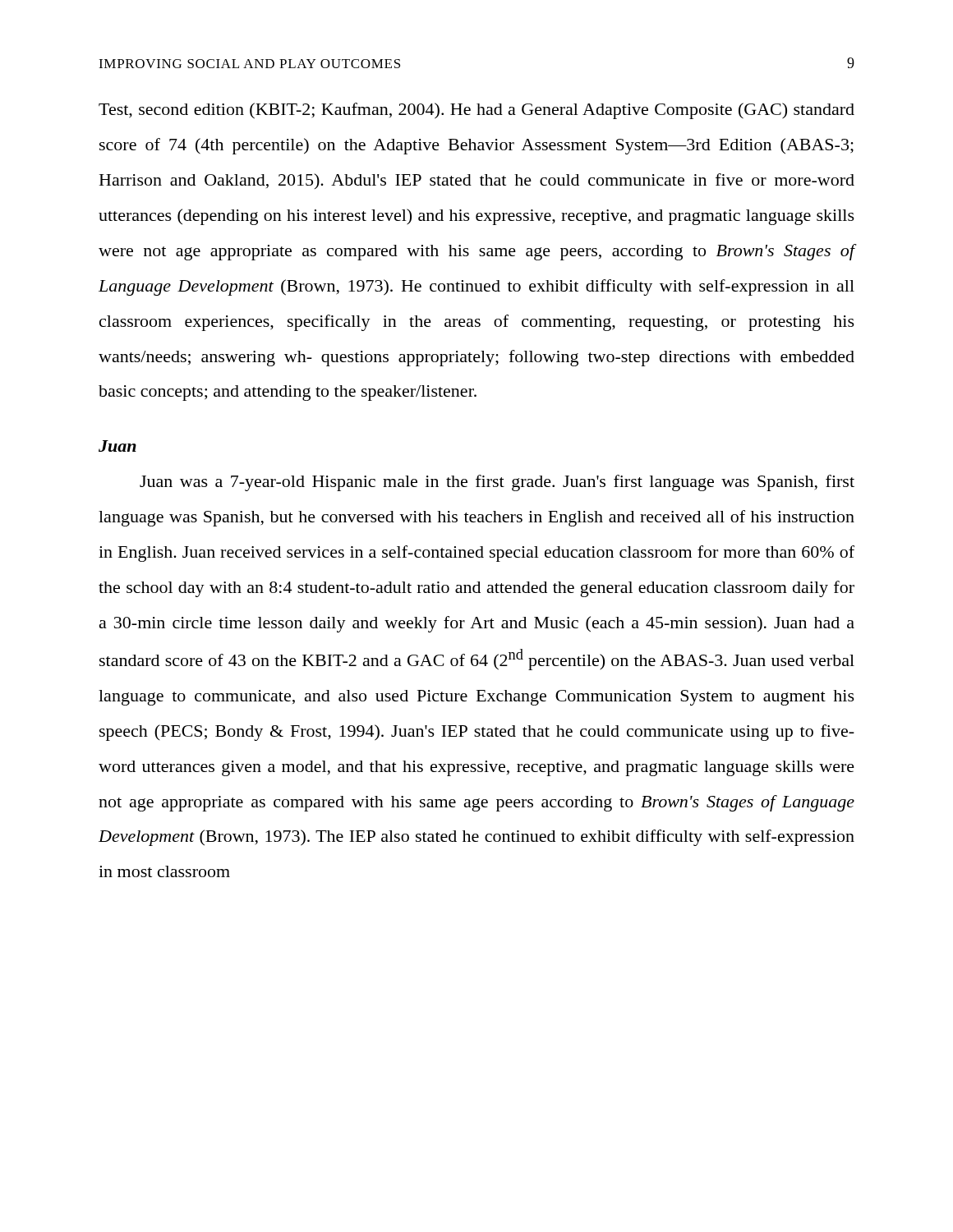
Task: Find the block starting "Test, second edition (KBIT-2; Kaufman, 2004)."
Action: tap(476, 250)
